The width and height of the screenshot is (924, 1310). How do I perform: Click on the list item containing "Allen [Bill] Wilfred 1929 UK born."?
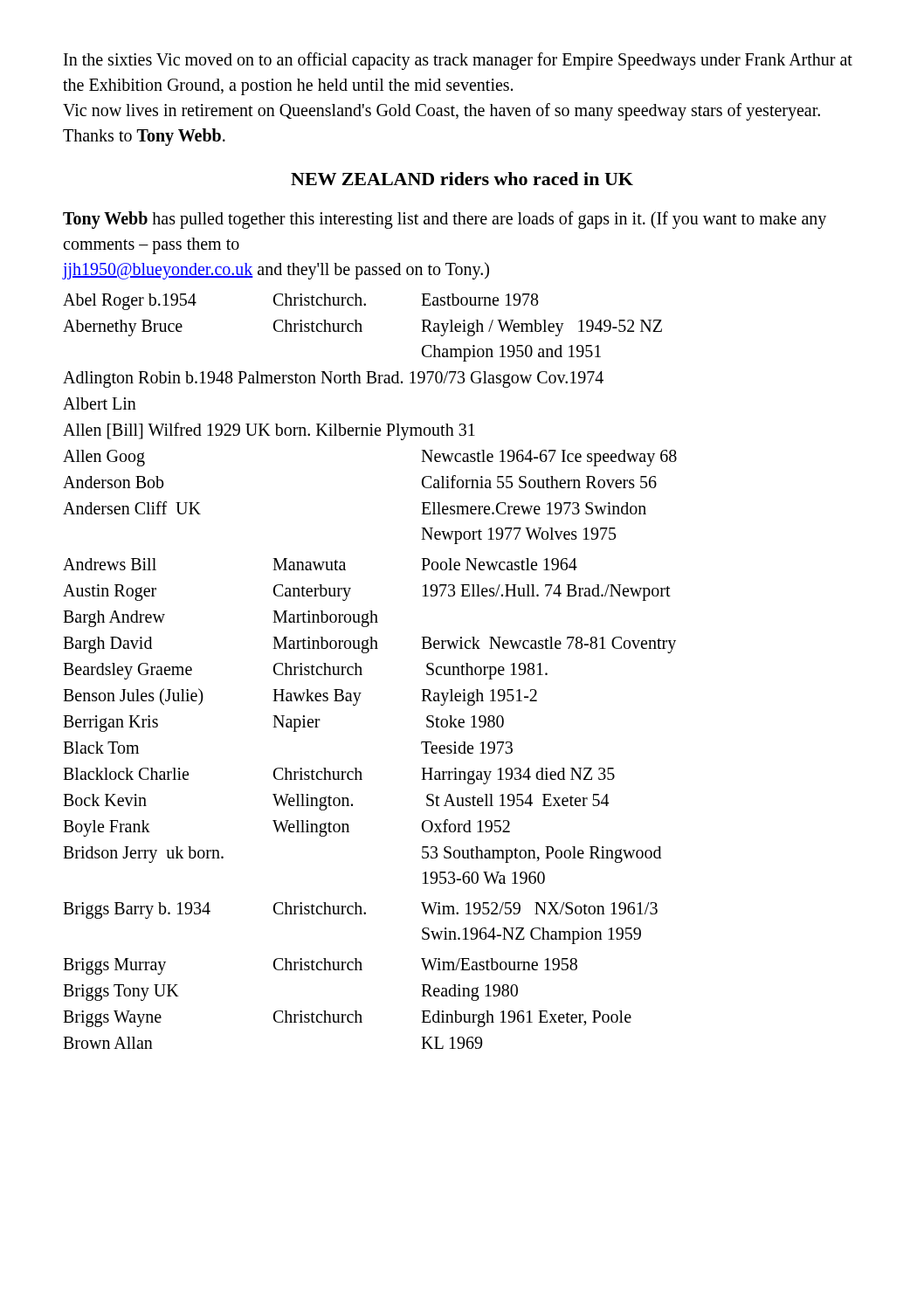(269, 430)
